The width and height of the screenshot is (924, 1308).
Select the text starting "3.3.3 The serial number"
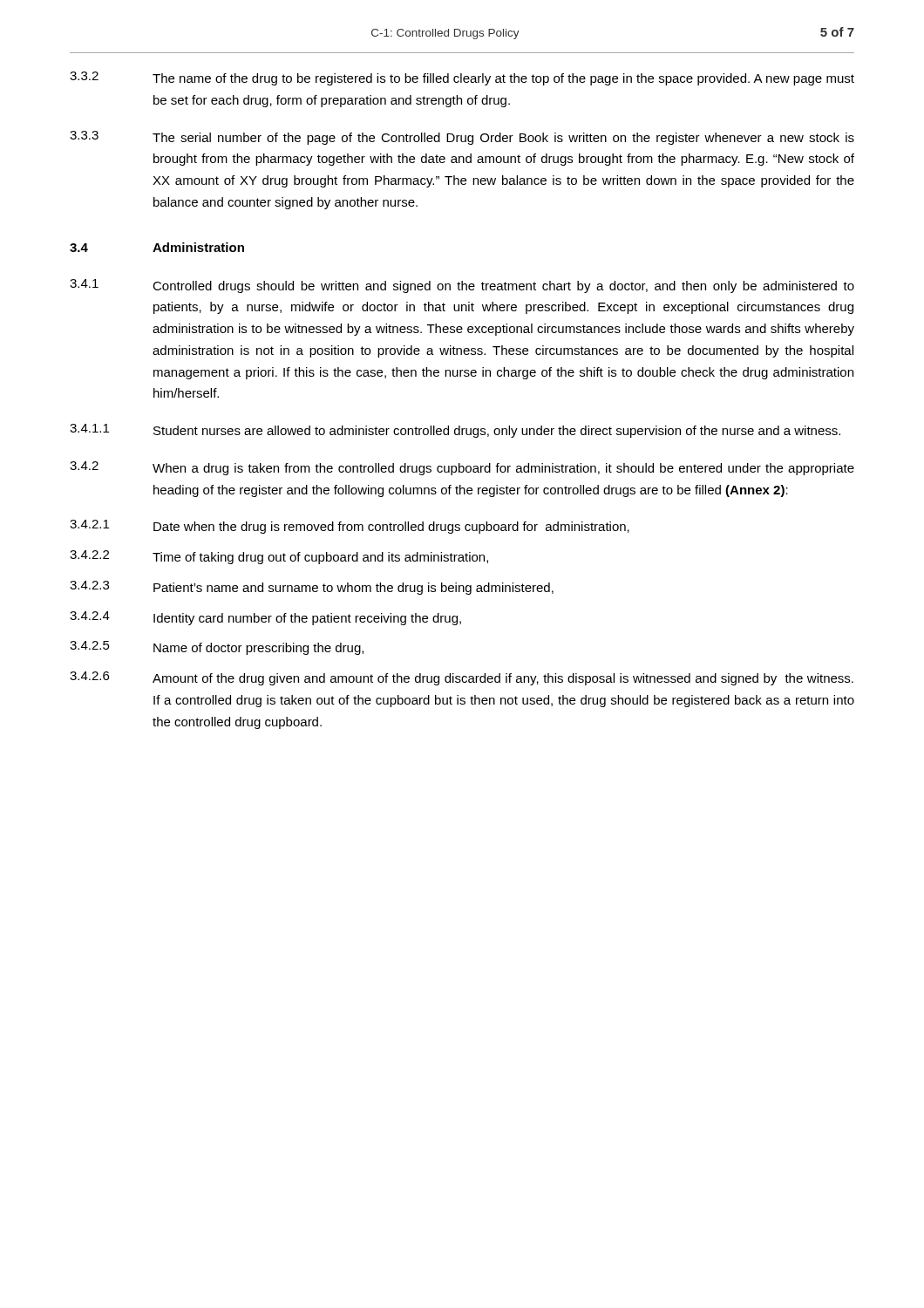(x=462, y=170)
